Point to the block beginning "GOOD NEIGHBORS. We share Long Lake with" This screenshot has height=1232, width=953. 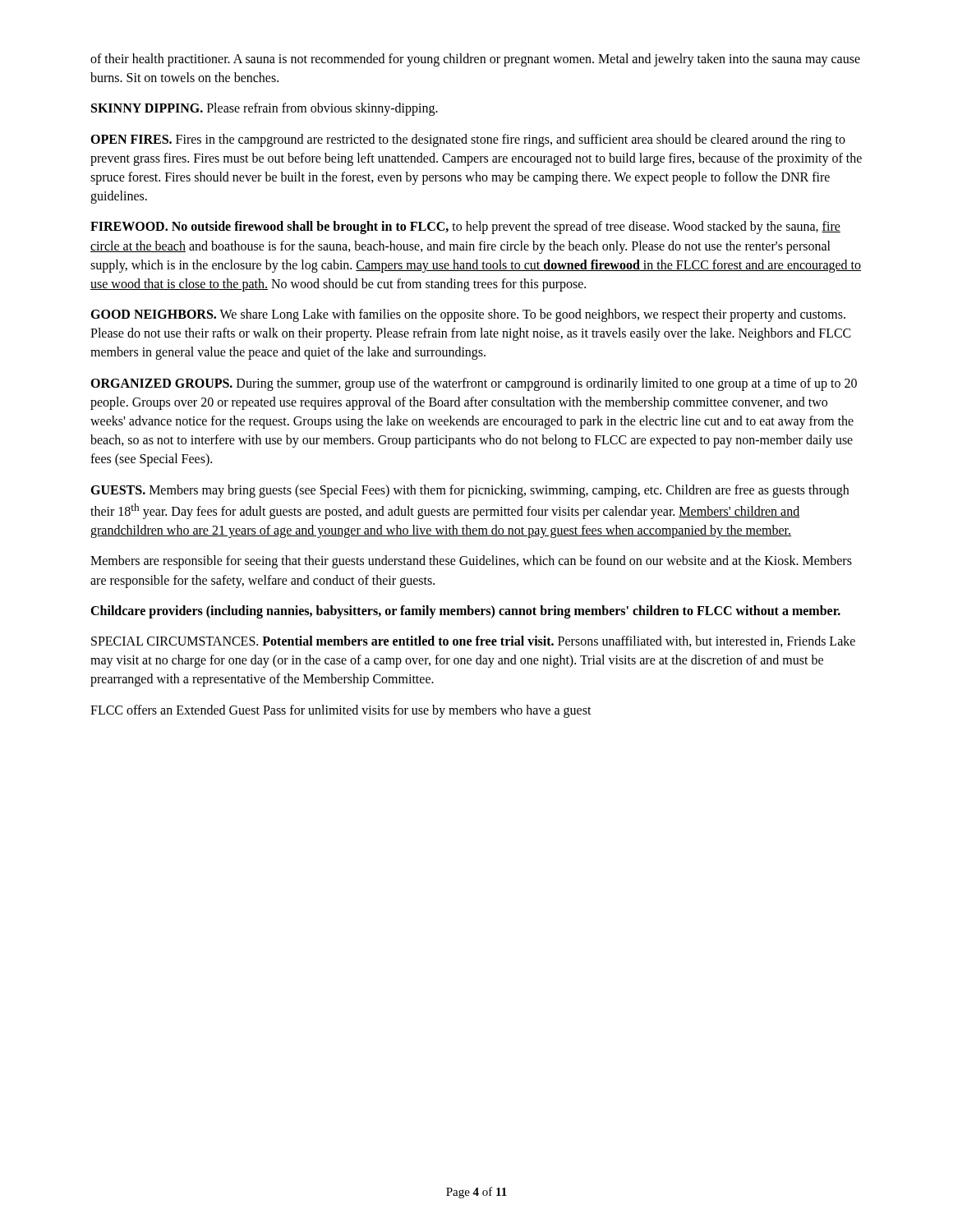476,333
